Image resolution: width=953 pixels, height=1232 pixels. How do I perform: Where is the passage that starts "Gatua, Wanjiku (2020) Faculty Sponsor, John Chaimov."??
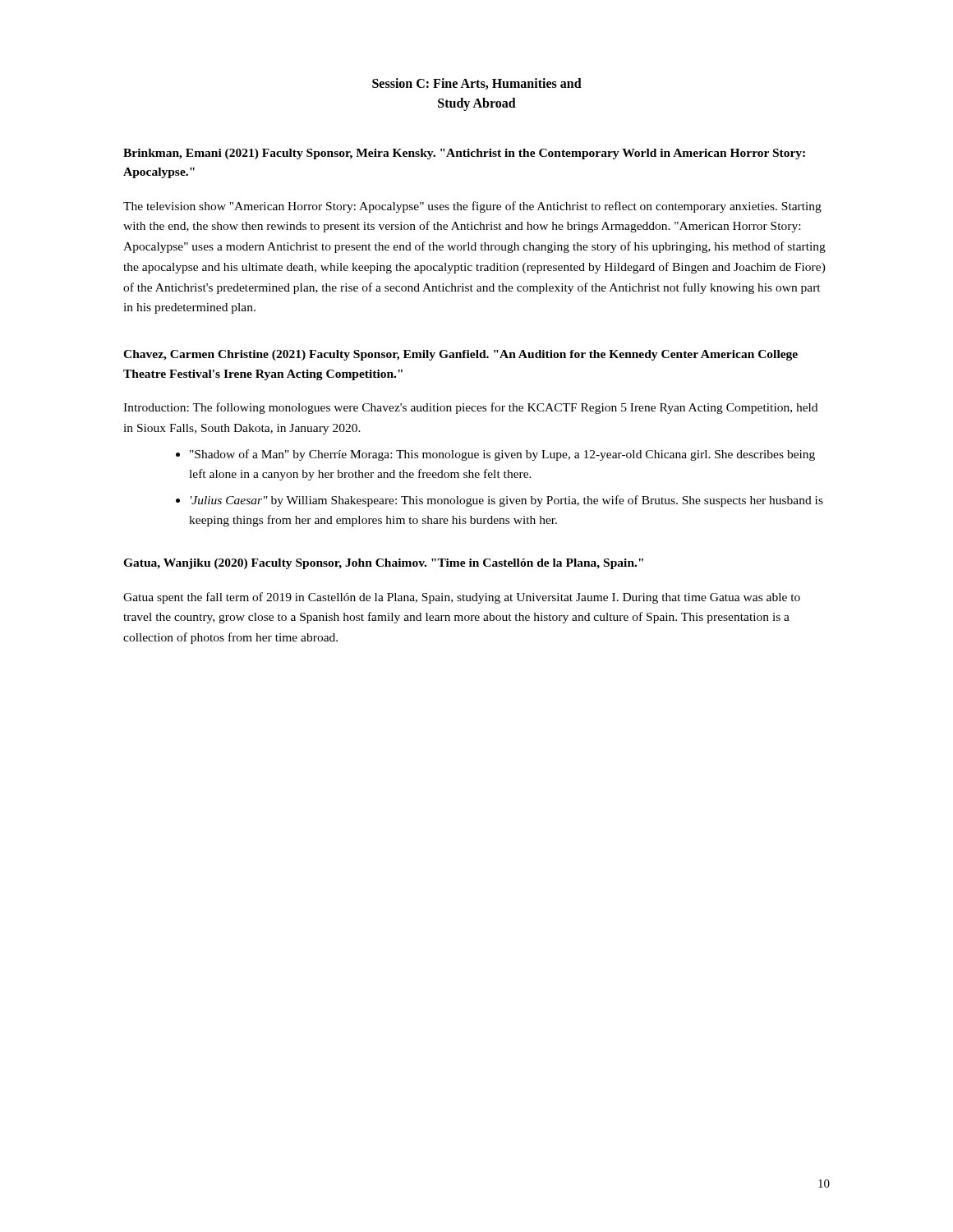point(384,563)
